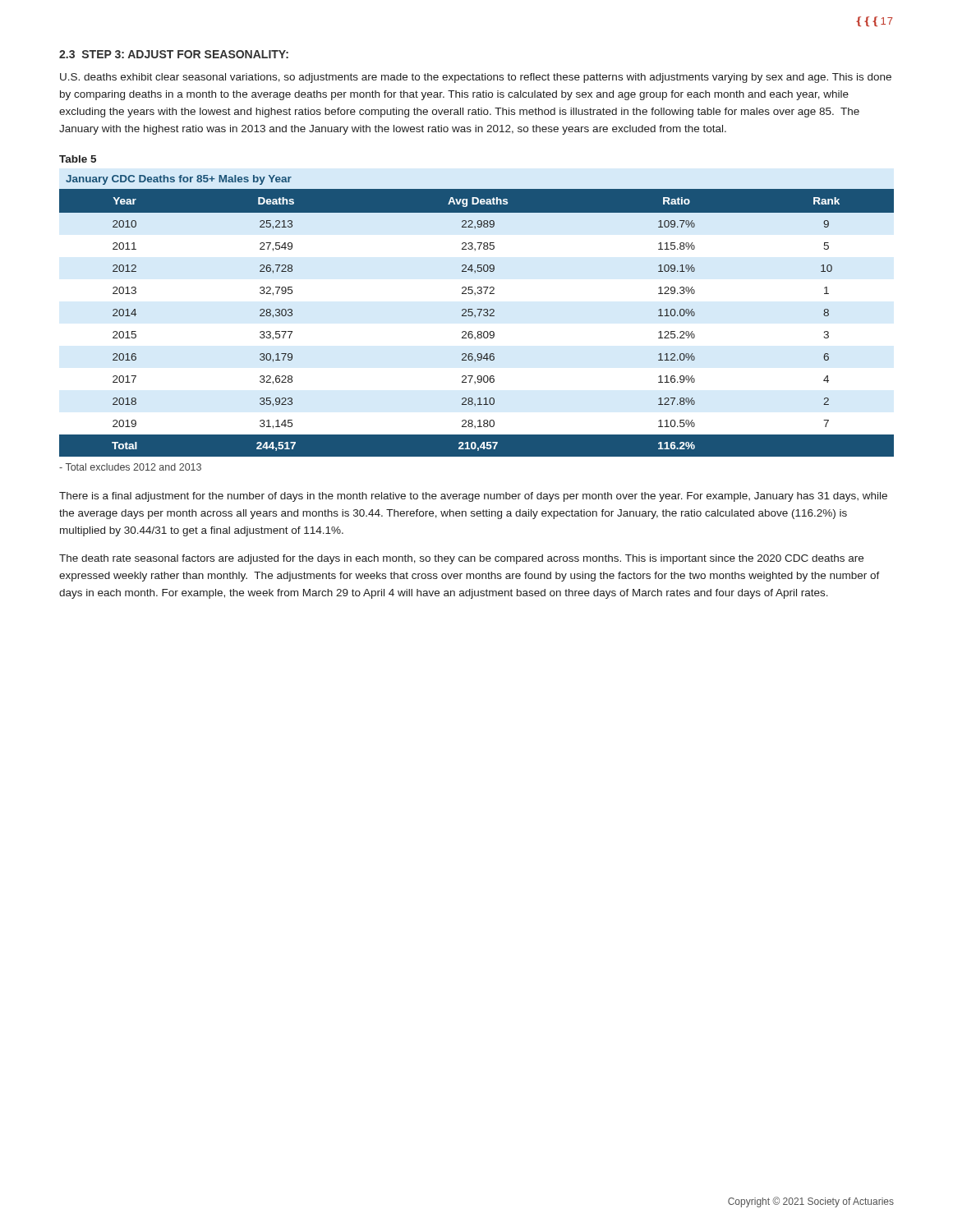Find the passage starting "Table 5"
Image resolution: width=953 pixels, height=1232 pixels.
78,159
